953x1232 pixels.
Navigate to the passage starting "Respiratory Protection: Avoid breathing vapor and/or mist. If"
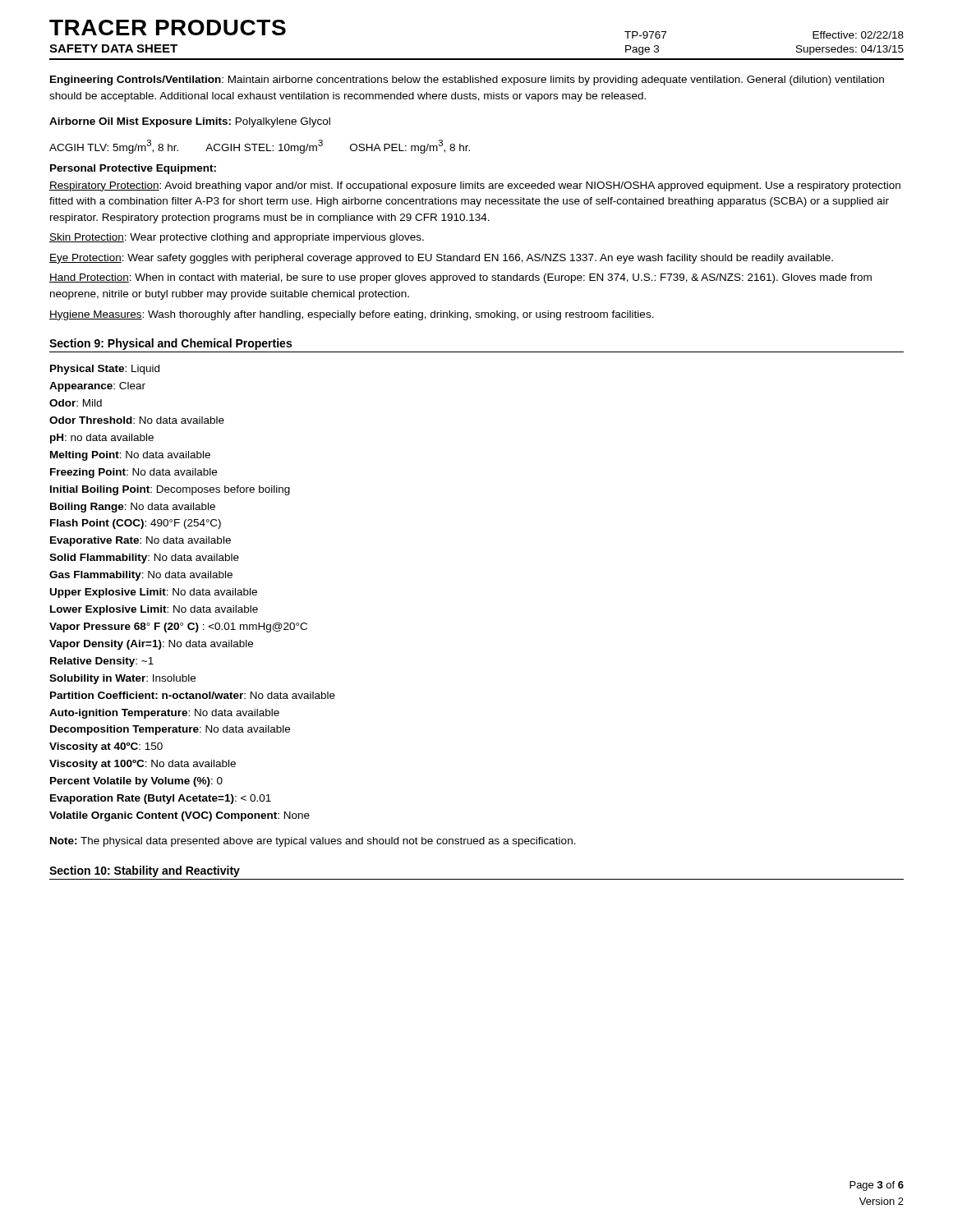pos(475,201)
